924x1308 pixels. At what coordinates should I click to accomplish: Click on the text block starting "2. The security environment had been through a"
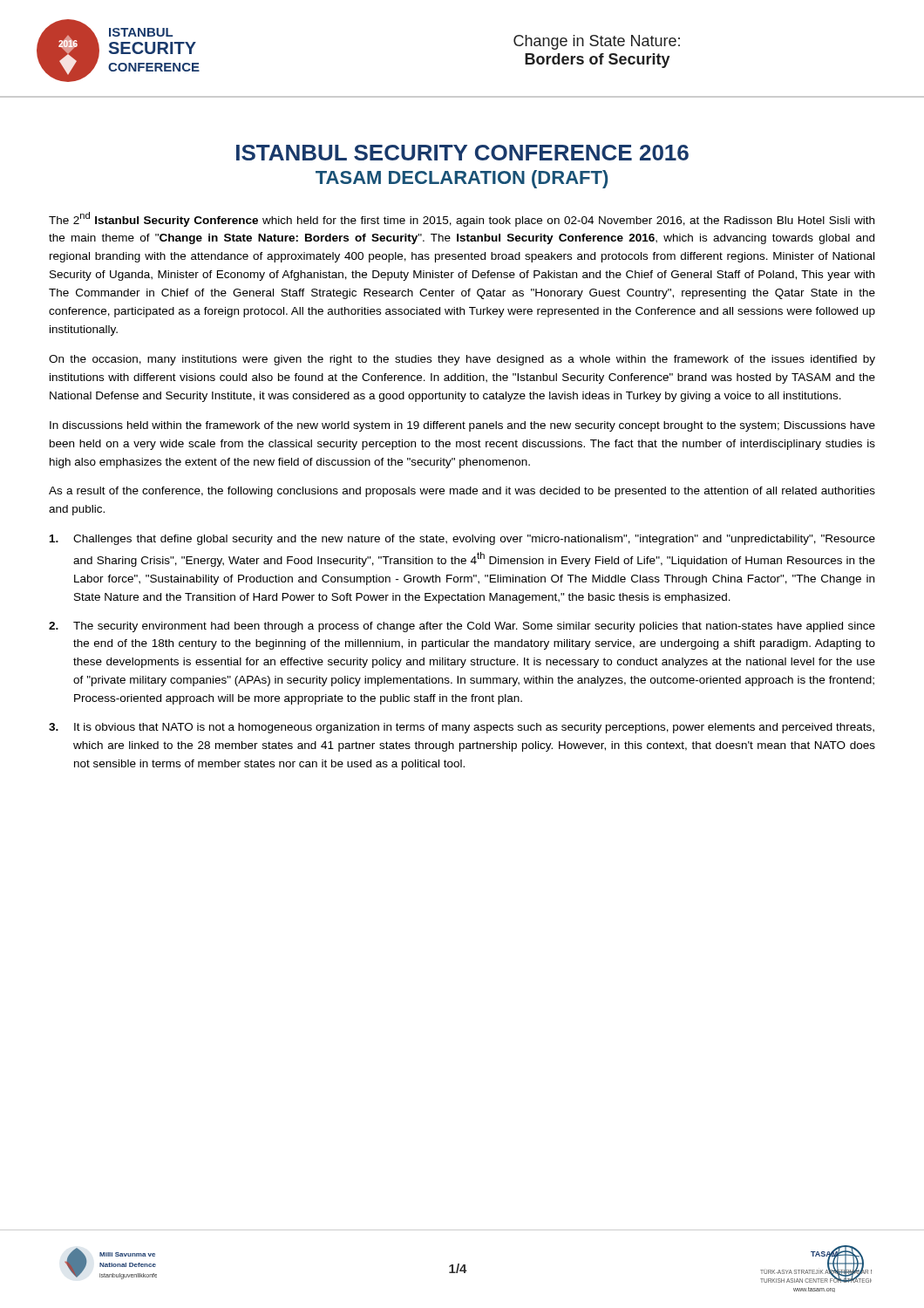point(462,663)
